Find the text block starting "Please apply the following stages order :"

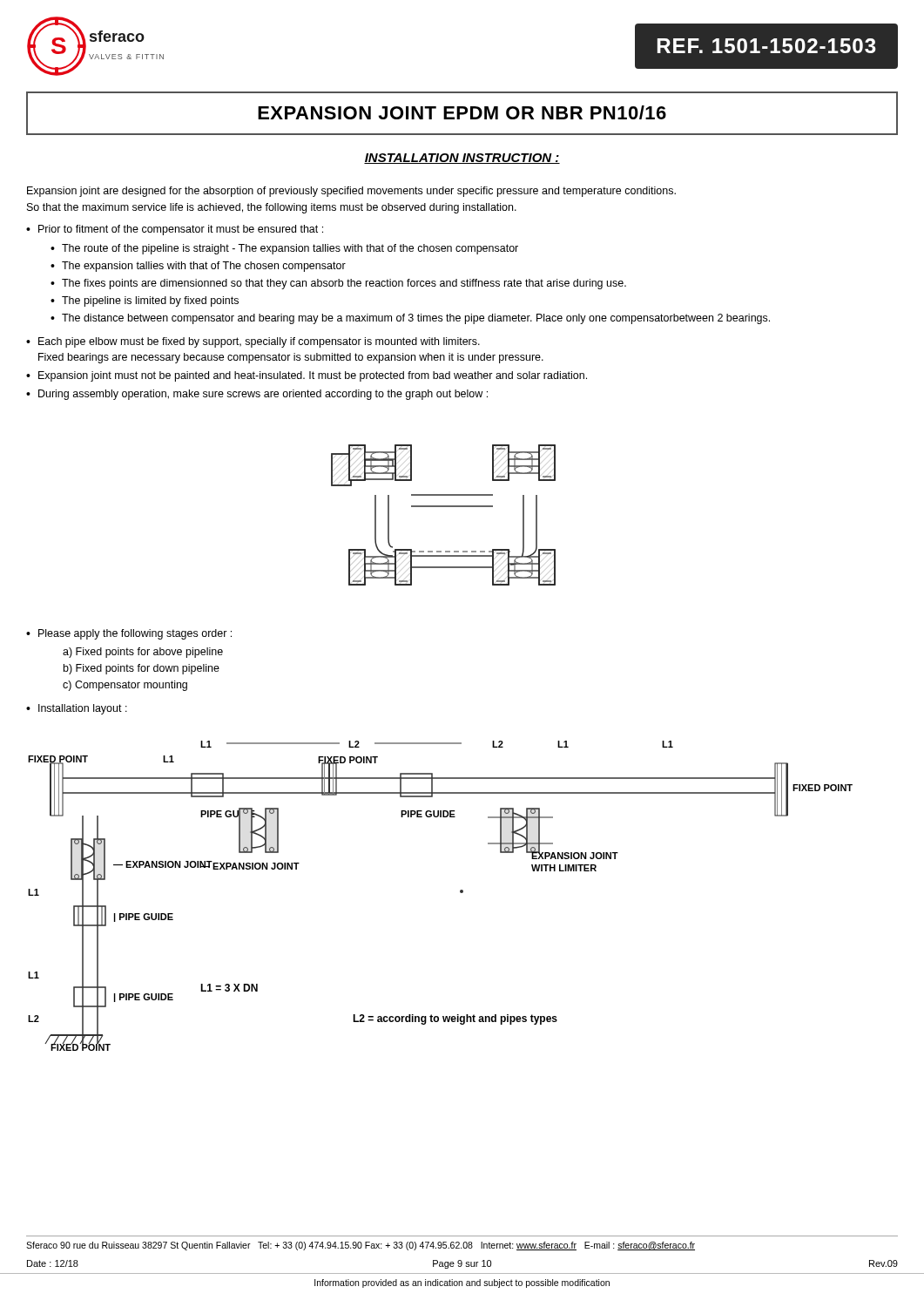135,634
